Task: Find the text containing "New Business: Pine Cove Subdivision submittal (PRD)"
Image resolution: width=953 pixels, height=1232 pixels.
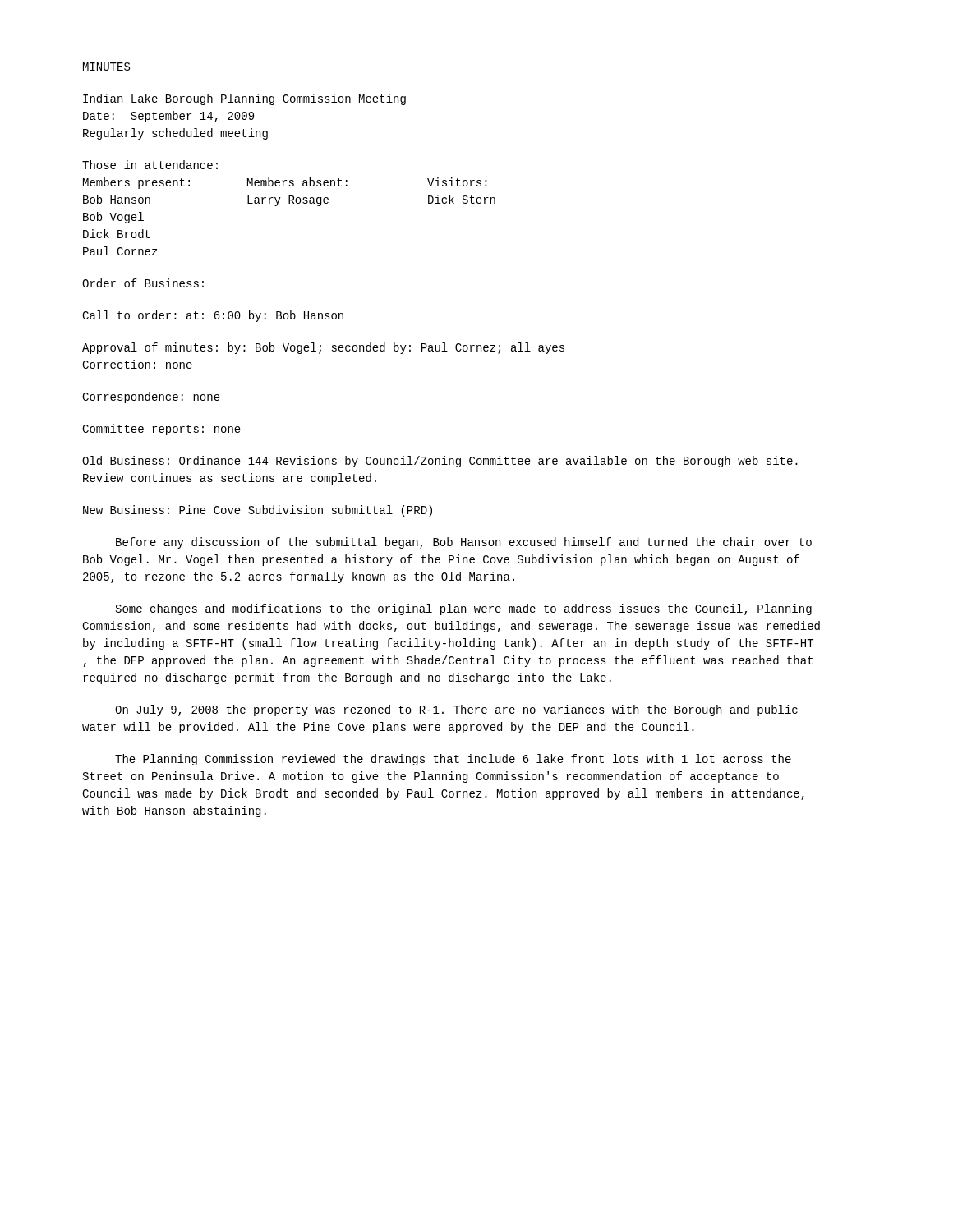Action: tap(258, 511)
